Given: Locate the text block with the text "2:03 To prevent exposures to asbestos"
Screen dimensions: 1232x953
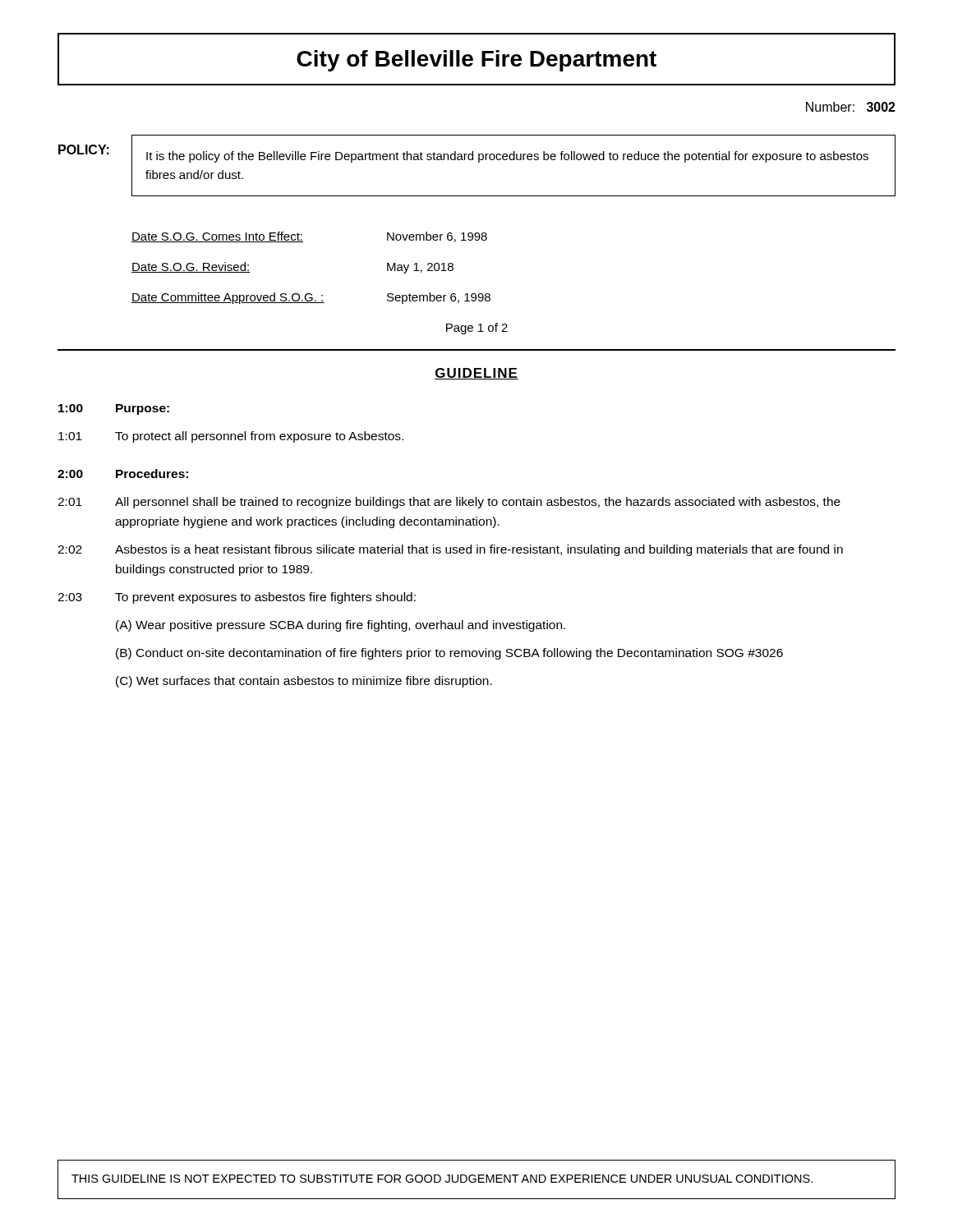Looking at the screenshot, I should click(x=237, y=598).
